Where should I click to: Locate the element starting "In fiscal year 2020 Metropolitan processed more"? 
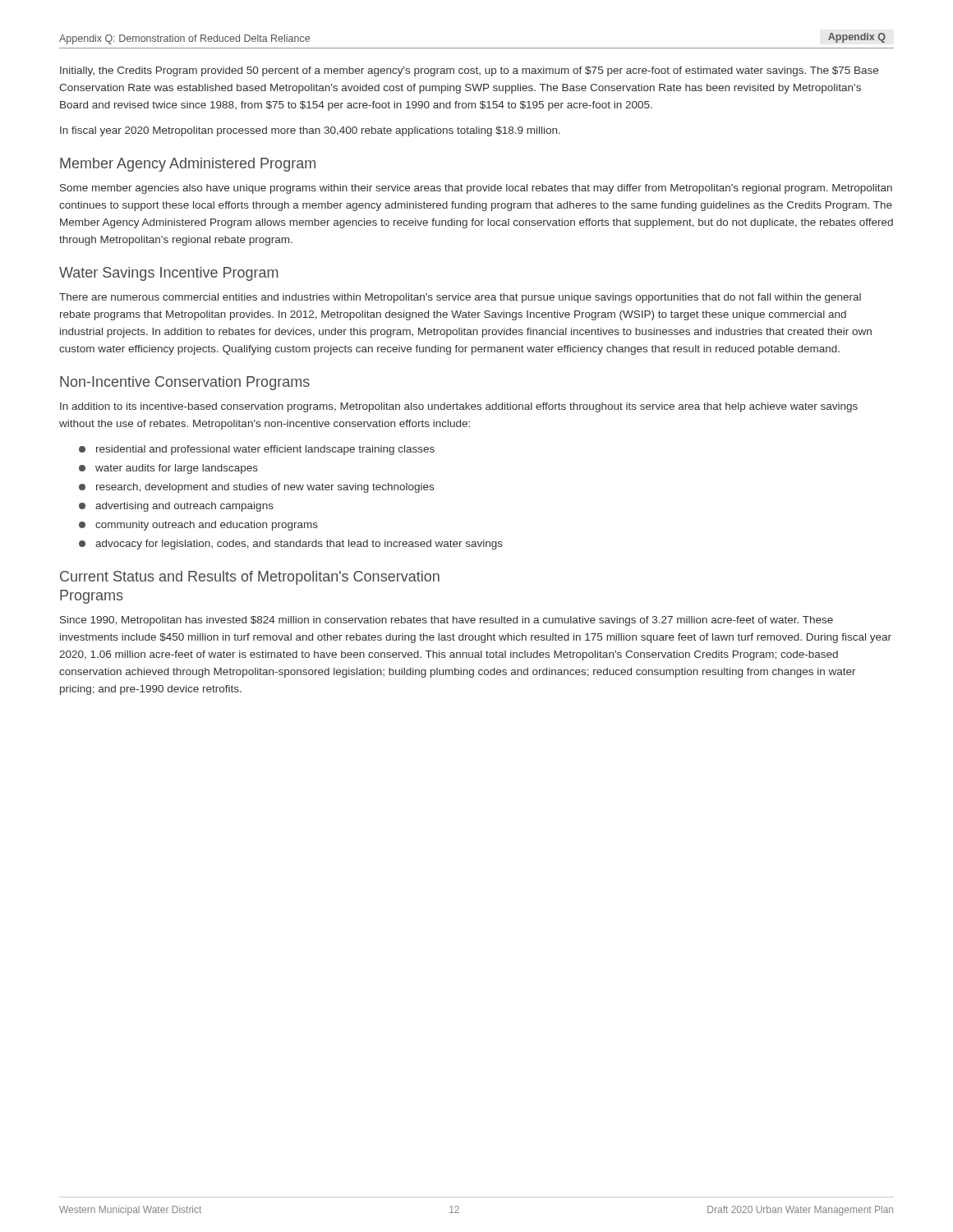click(310, 130)
